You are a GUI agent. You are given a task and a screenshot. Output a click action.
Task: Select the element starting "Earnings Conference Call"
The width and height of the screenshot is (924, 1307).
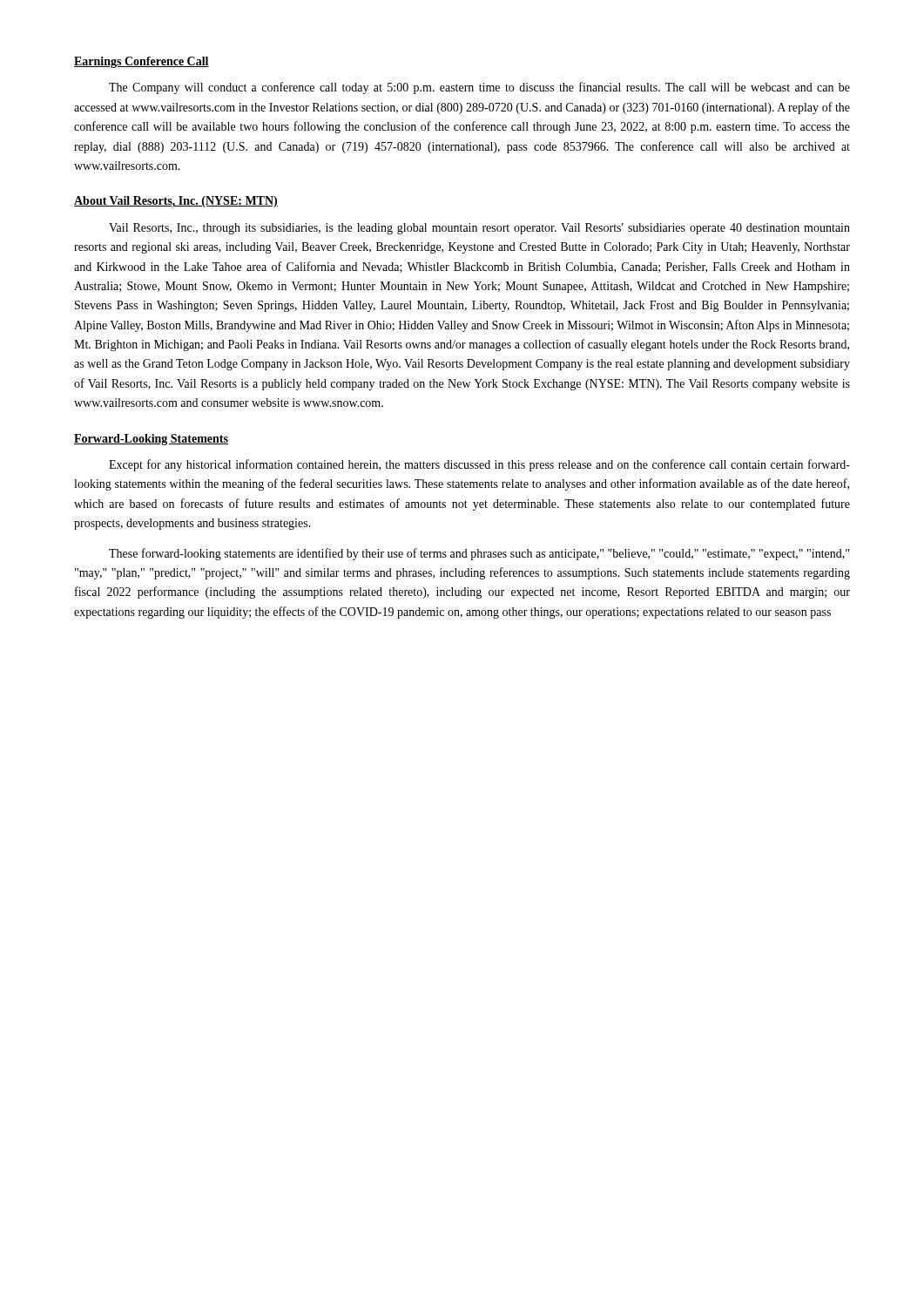point(141,61)
